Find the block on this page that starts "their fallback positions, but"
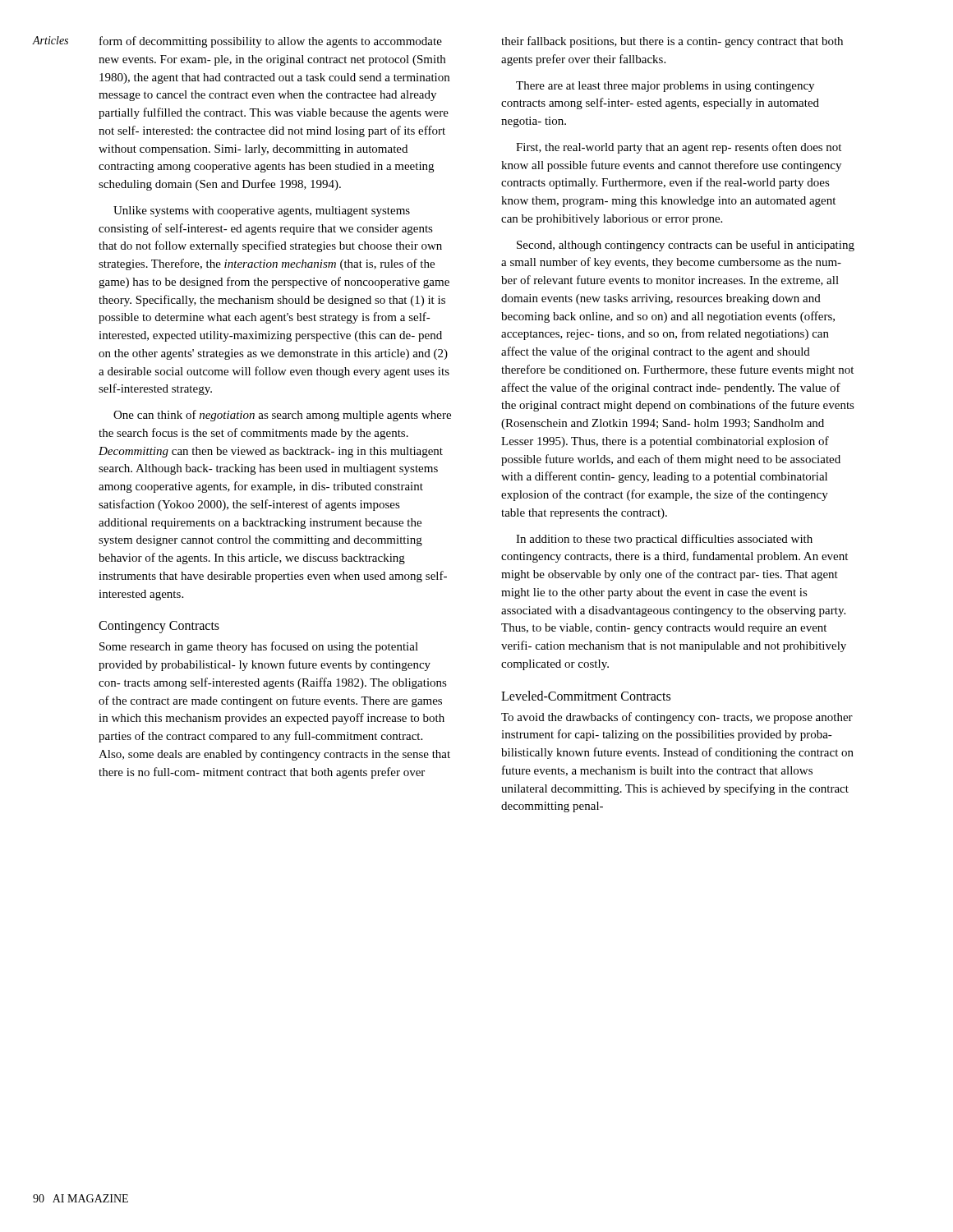Screen dimensions: 1232x953 [678, 51]
